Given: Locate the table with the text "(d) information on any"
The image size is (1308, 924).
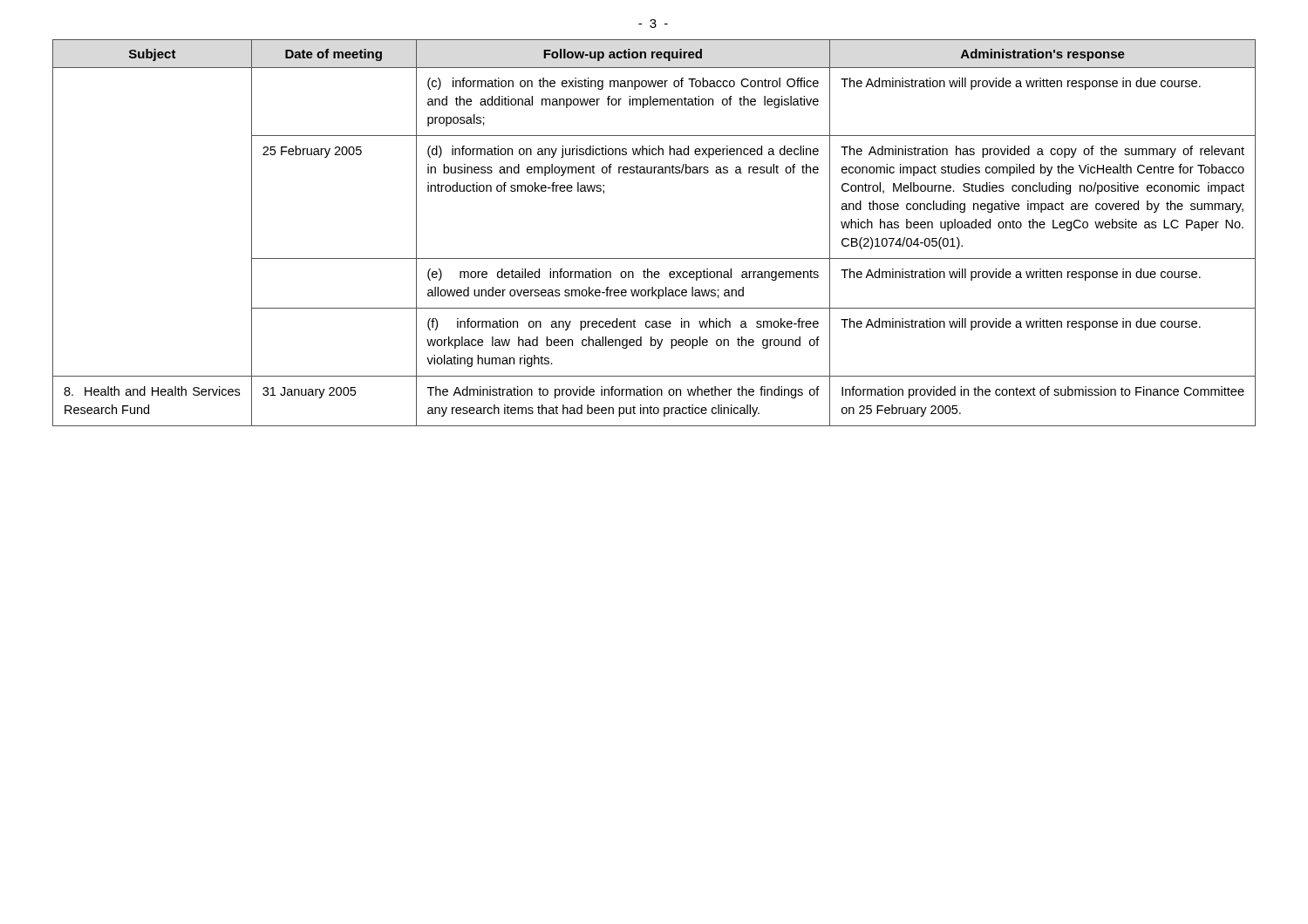Looking at the screenshot, I should (654, 233).
